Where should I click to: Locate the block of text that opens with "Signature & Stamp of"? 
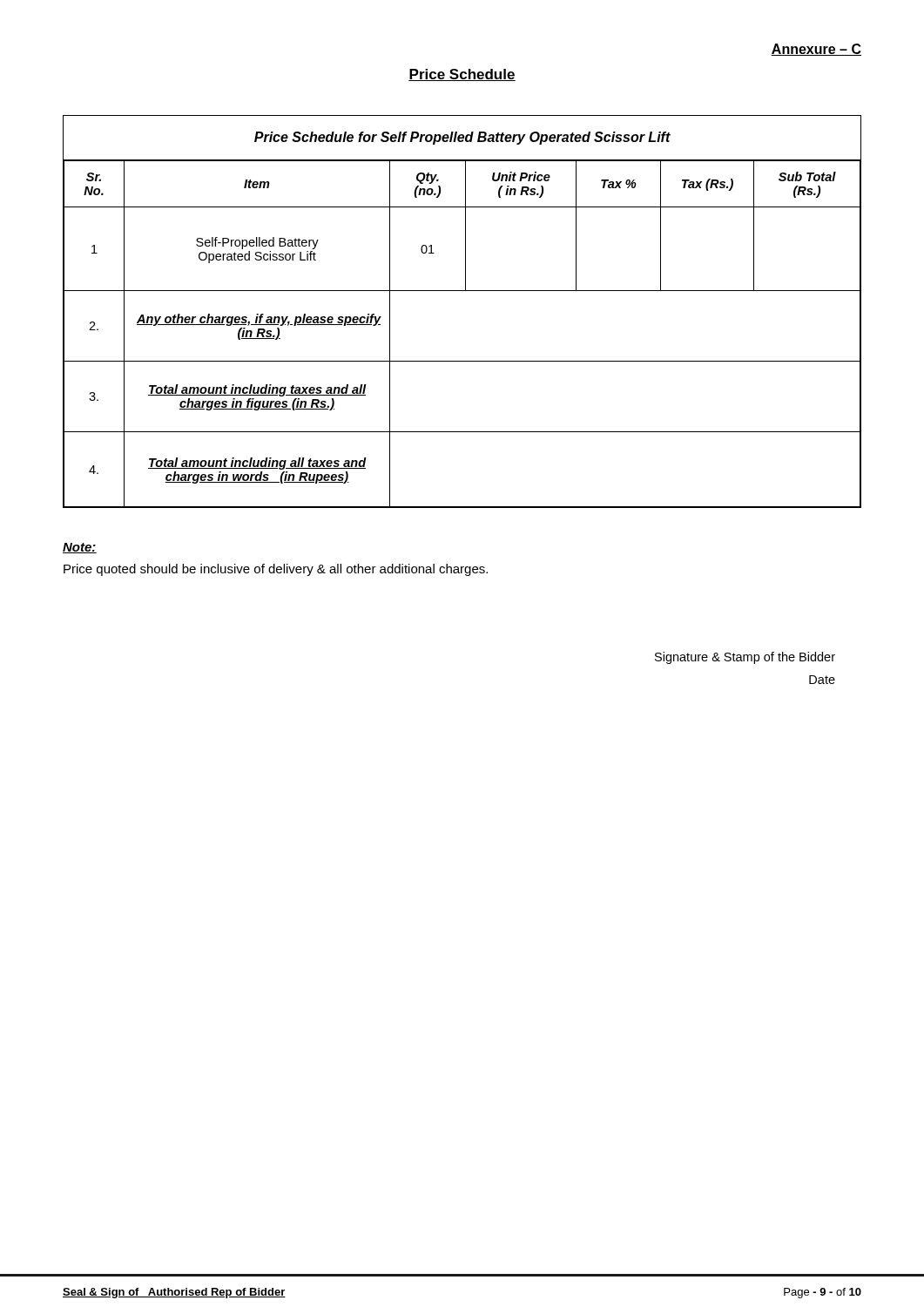[745, 658]
